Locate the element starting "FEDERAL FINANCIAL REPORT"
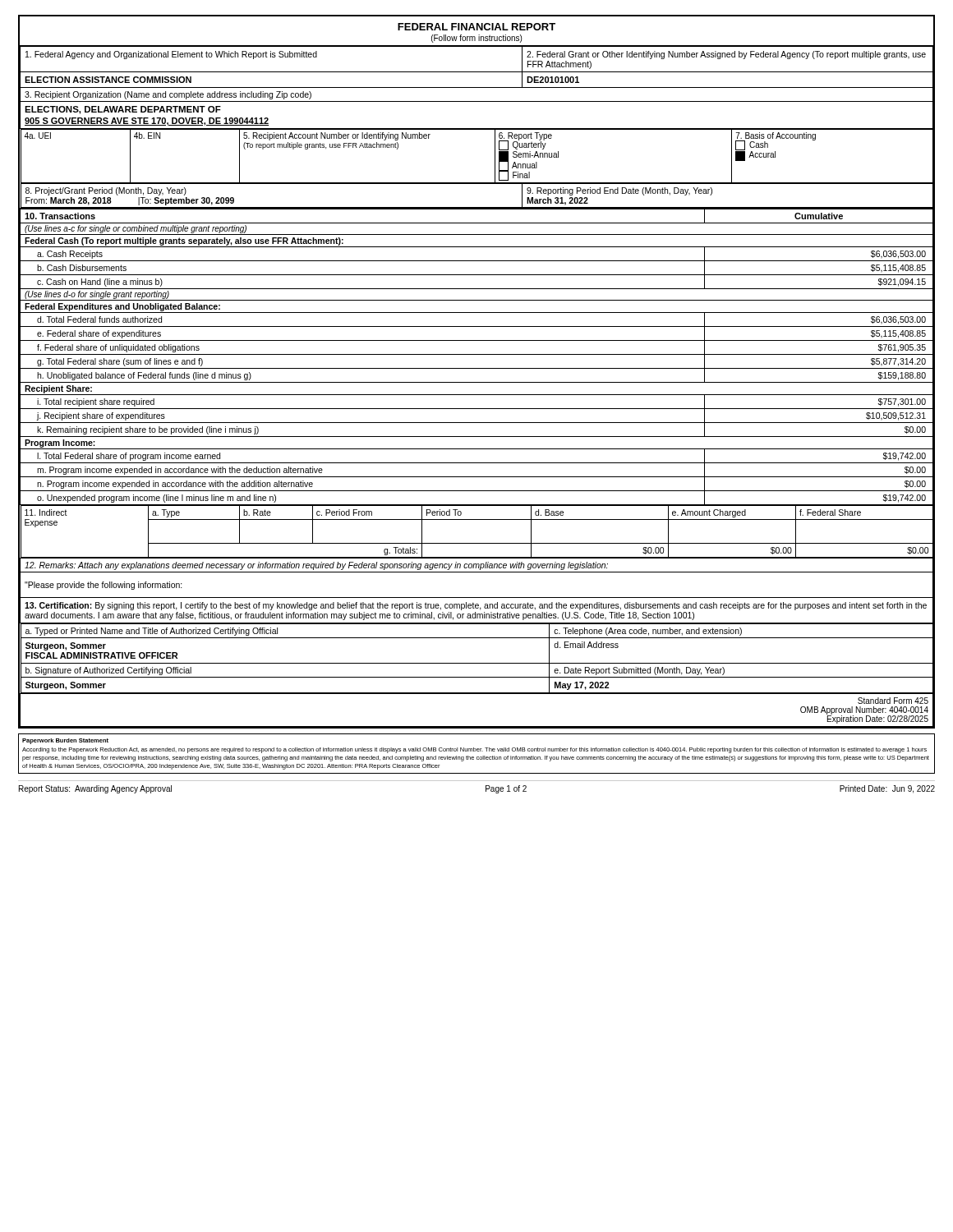 [x=476, y=27]
